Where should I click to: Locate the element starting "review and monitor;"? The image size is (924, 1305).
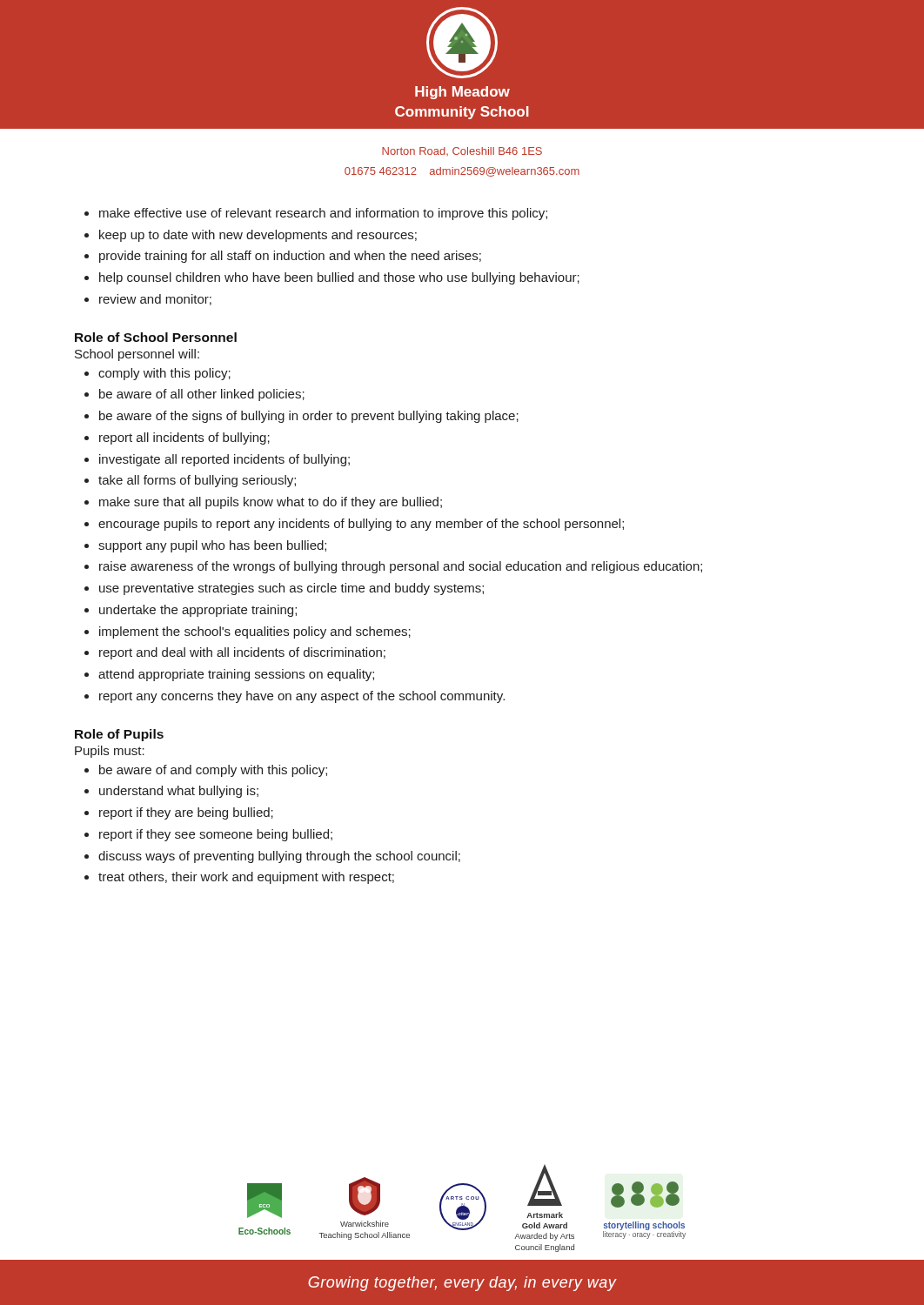click(155, 299)
